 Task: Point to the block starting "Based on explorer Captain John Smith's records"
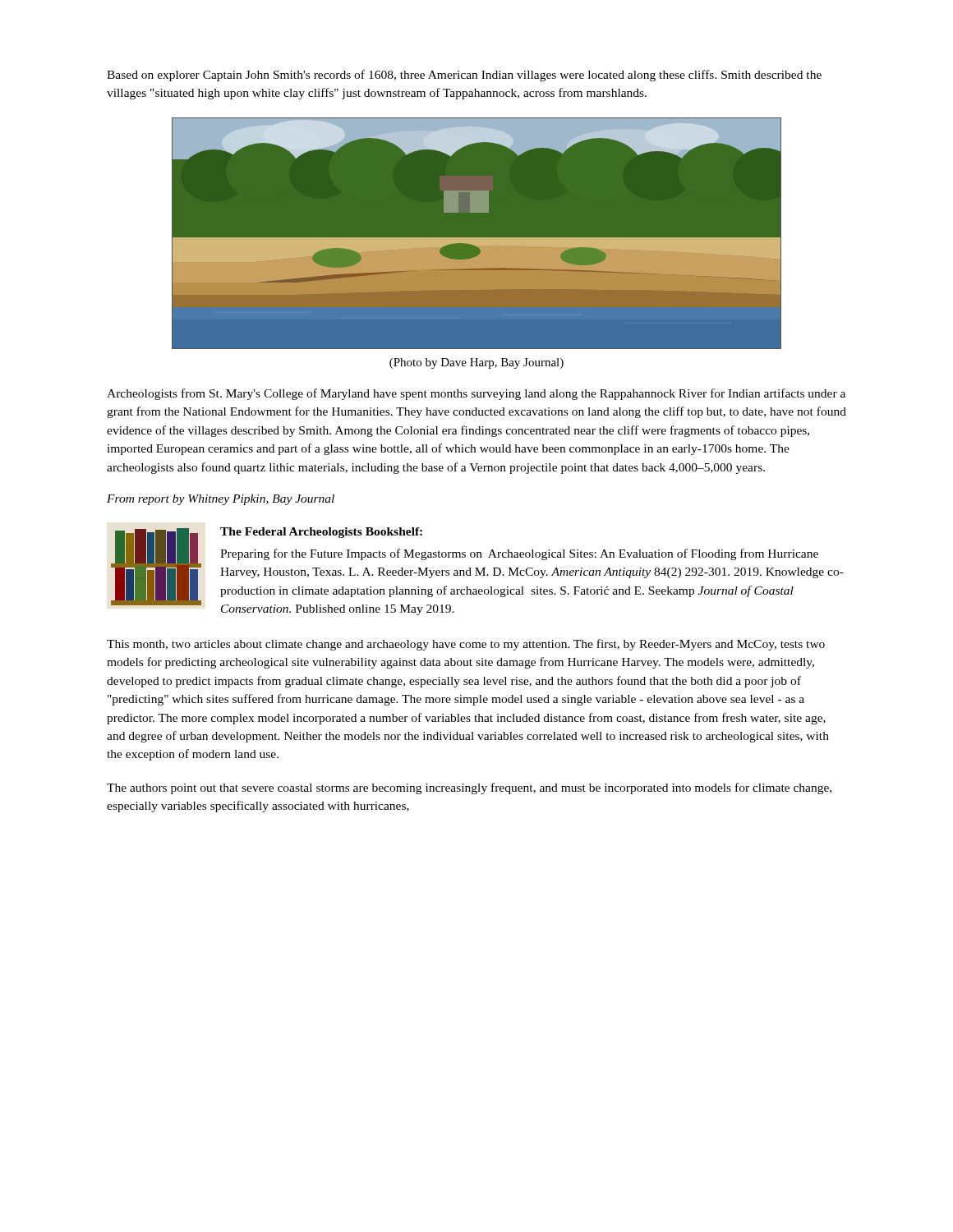point(464,84)
